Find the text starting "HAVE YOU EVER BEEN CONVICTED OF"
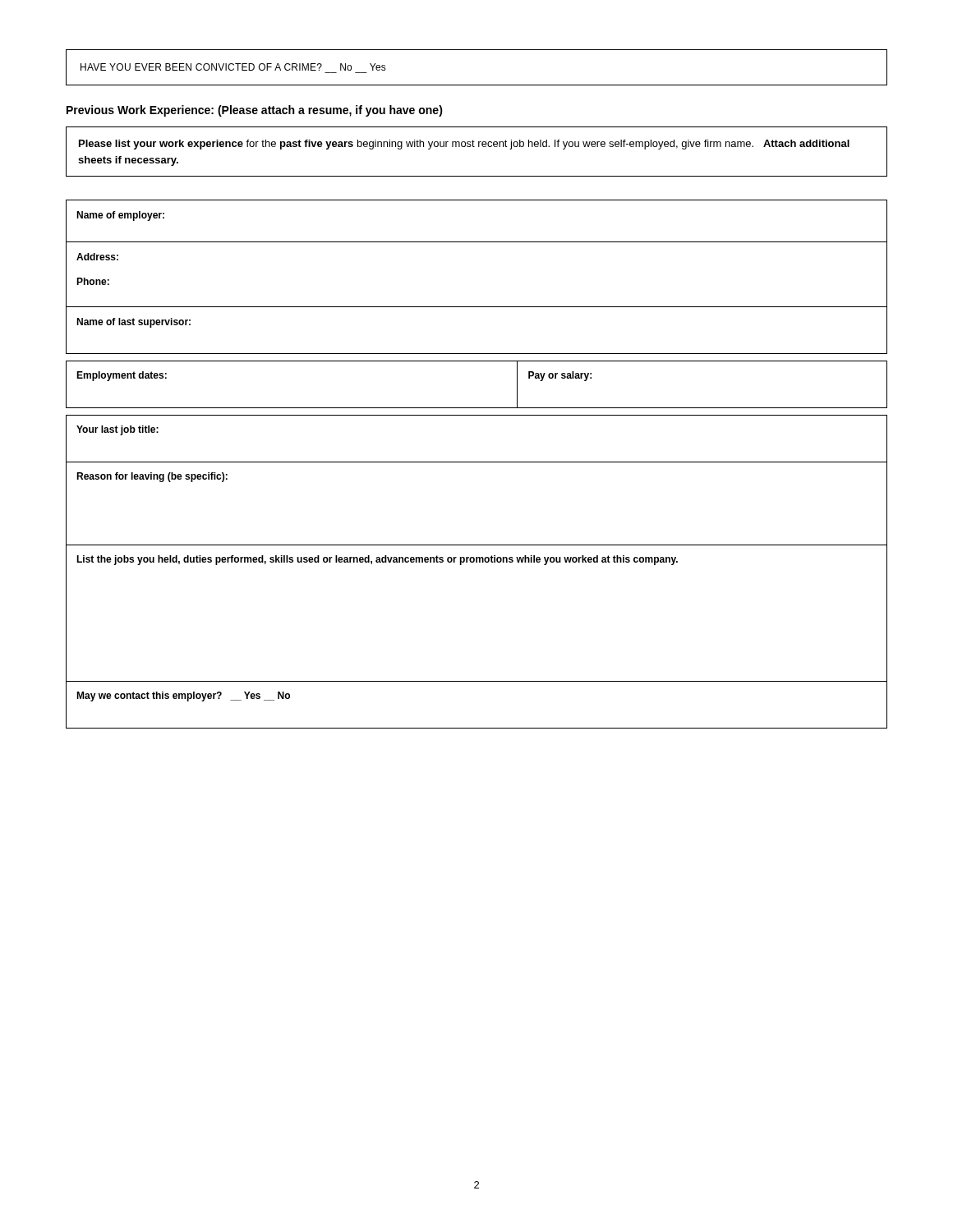Image resolution: width=953 pixels, height=1232 pixels. pos(233,67)
